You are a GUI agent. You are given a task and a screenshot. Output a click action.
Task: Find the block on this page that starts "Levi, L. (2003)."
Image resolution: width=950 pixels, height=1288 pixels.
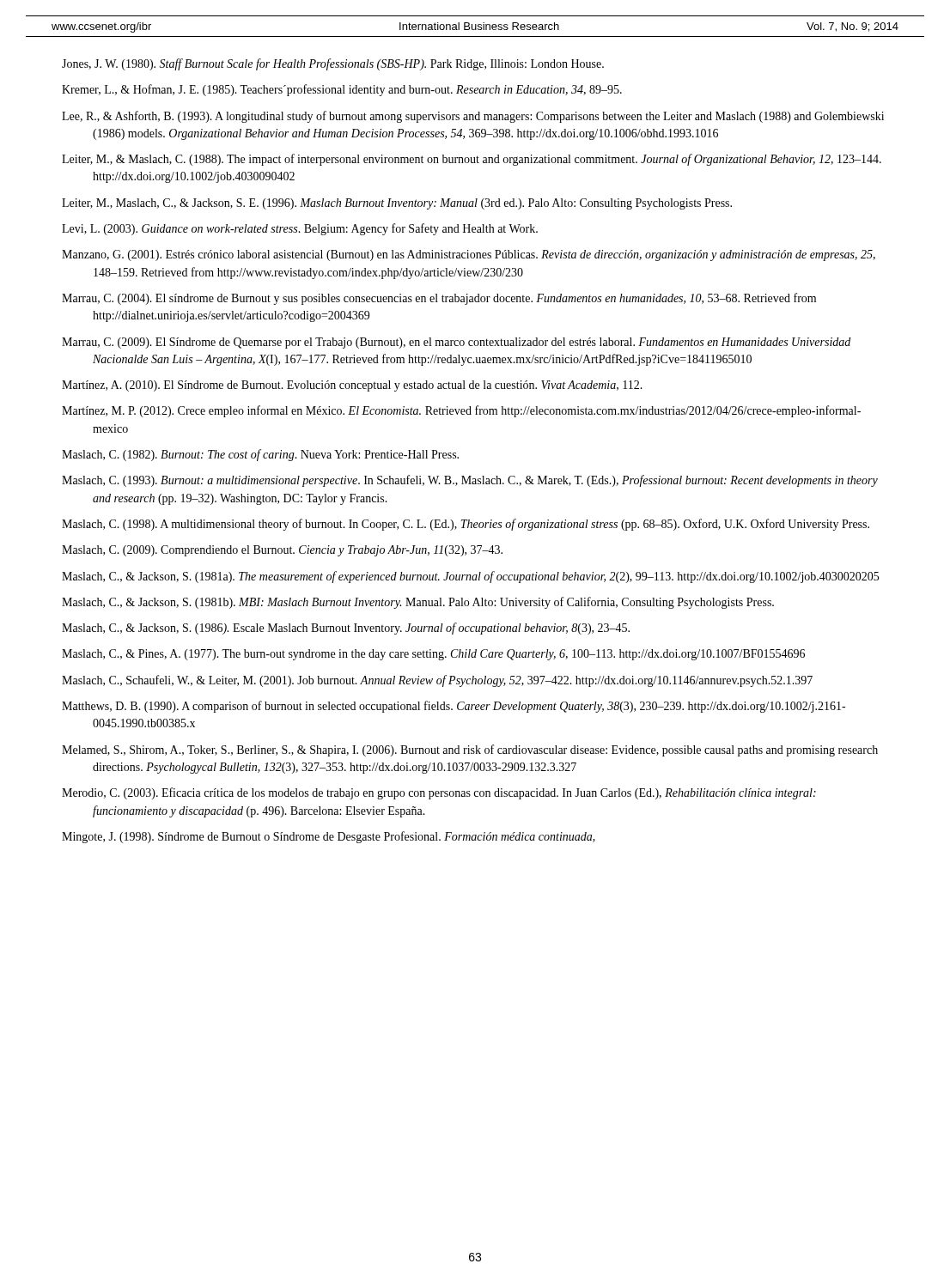(300, 229)
